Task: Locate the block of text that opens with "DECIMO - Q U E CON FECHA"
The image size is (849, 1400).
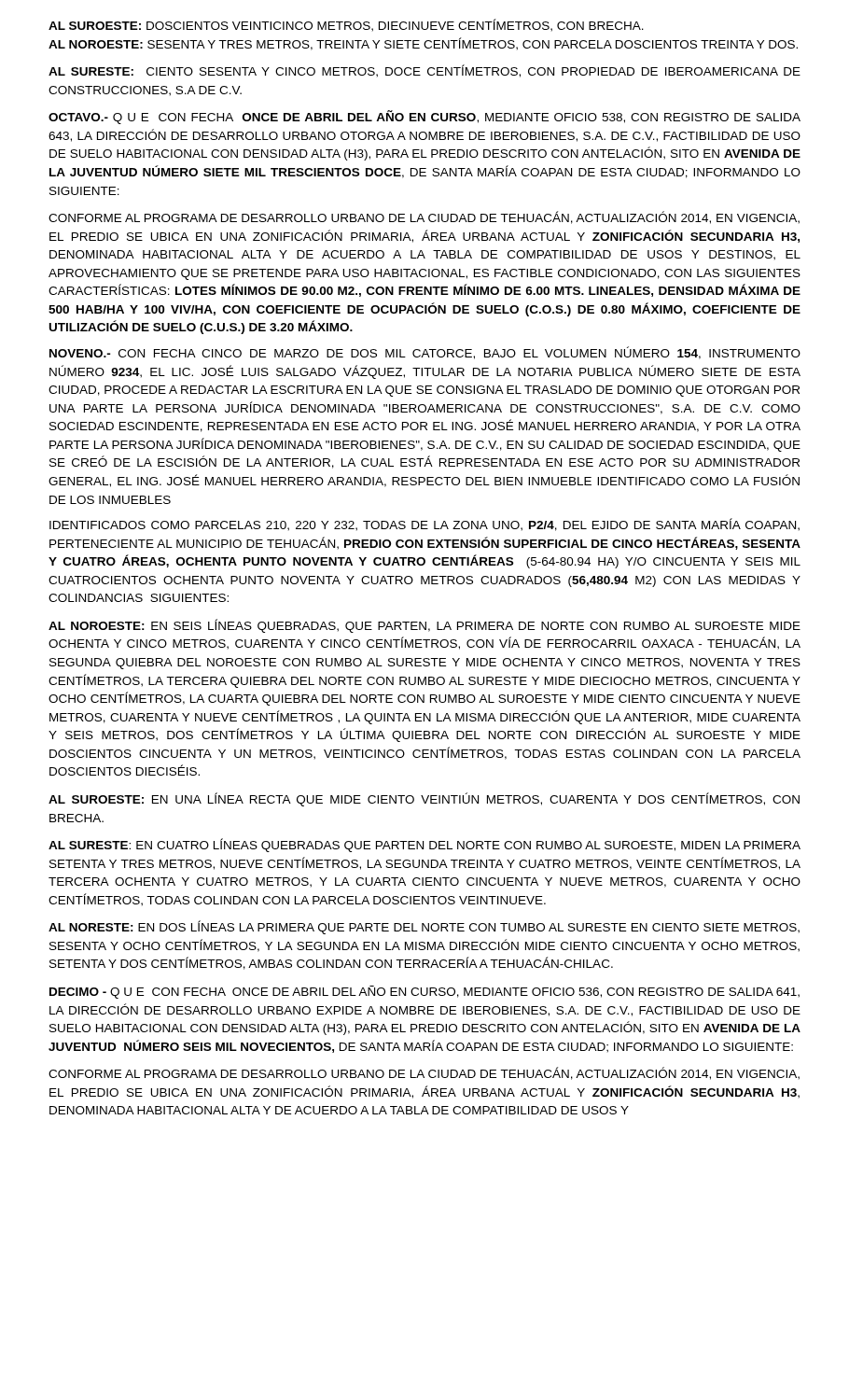Action: click(x=424, y=1019)
